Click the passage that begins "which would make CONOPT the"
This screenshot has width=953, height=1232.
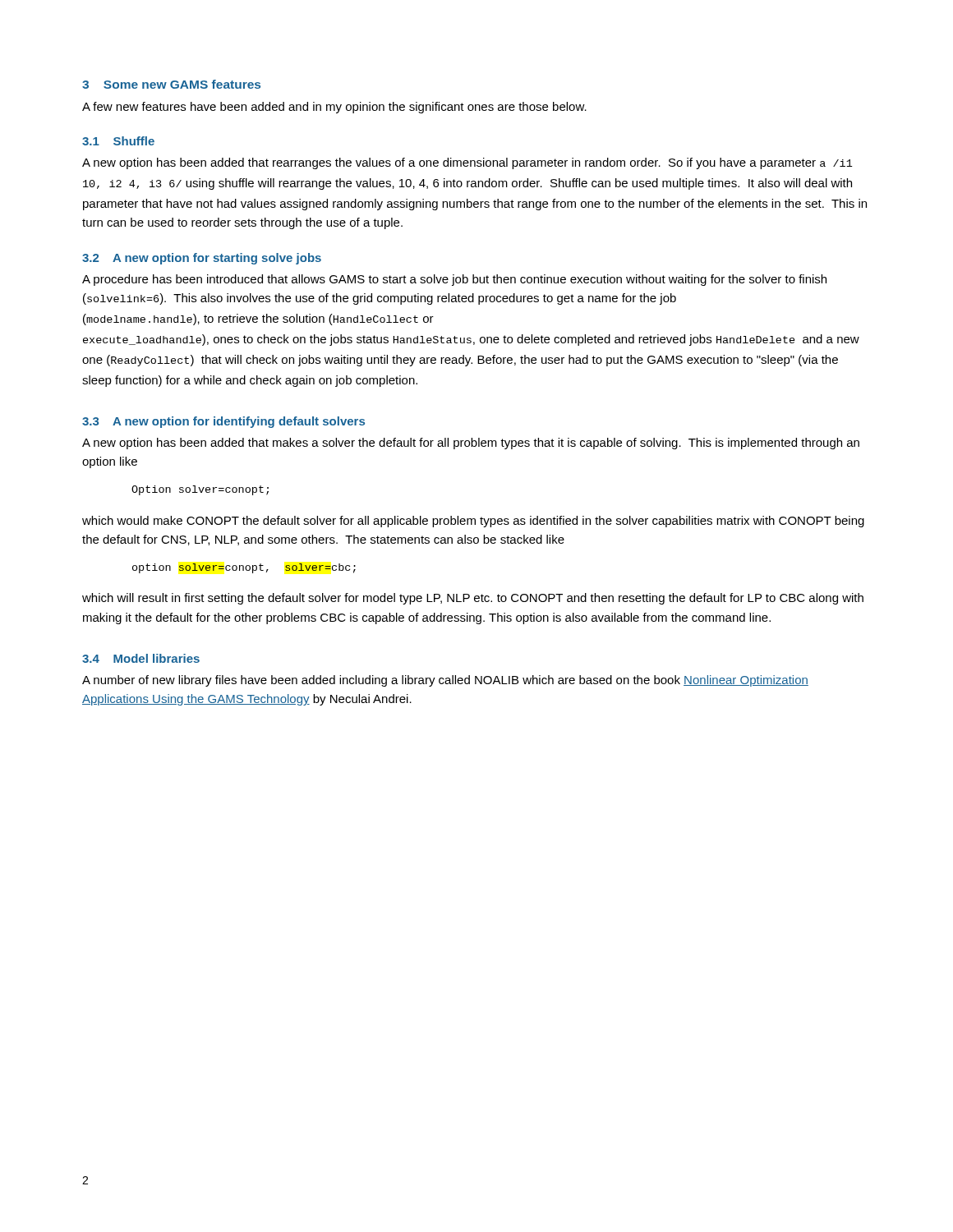pyautogui.click(x=476, y=530)
